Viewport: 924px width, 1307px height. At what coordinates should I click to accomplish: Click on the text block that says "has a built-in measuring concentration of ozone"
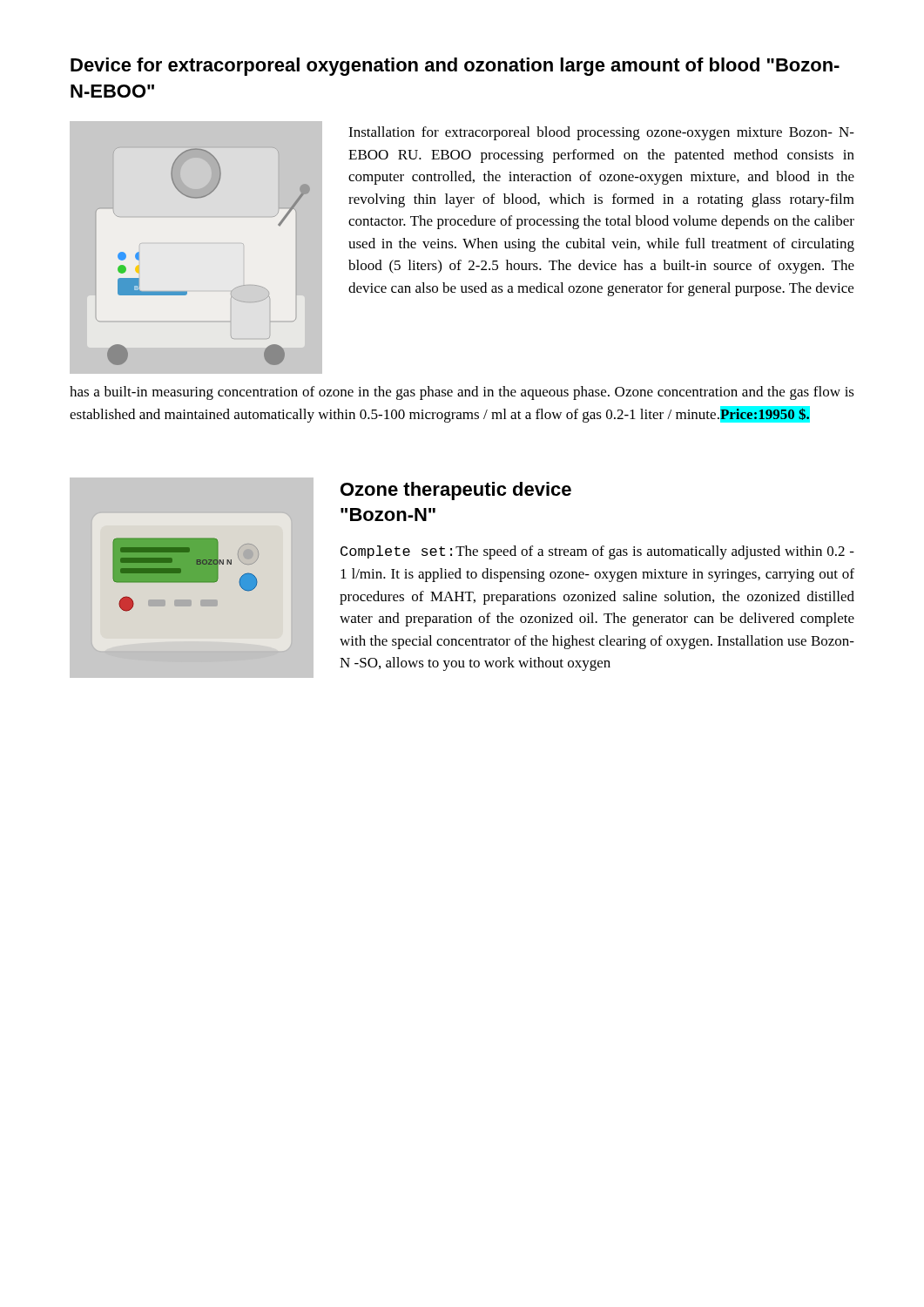tap(462, 403)
